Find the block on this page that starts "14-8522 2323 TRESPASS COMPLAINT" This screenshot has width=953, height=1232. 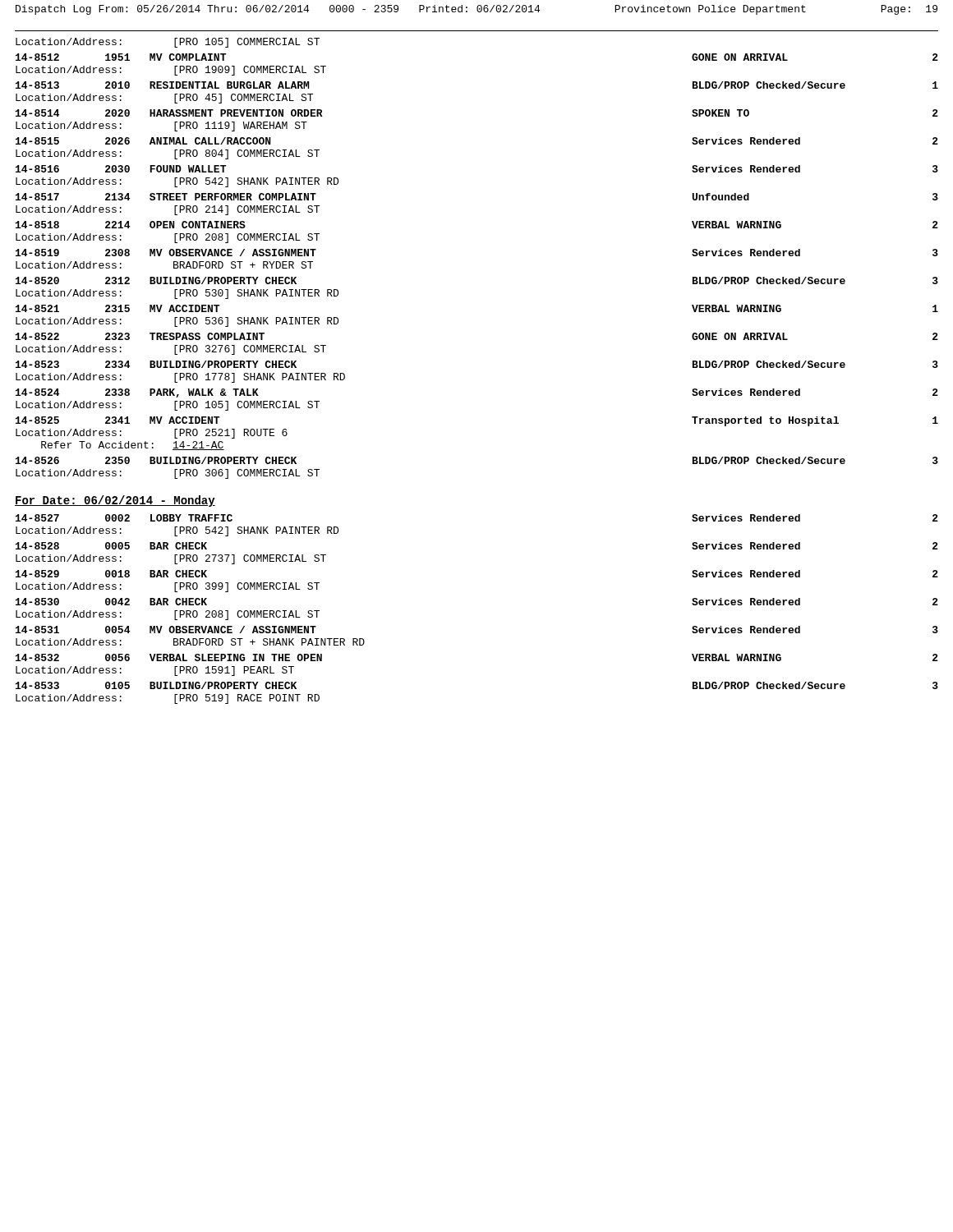[37, 336]
